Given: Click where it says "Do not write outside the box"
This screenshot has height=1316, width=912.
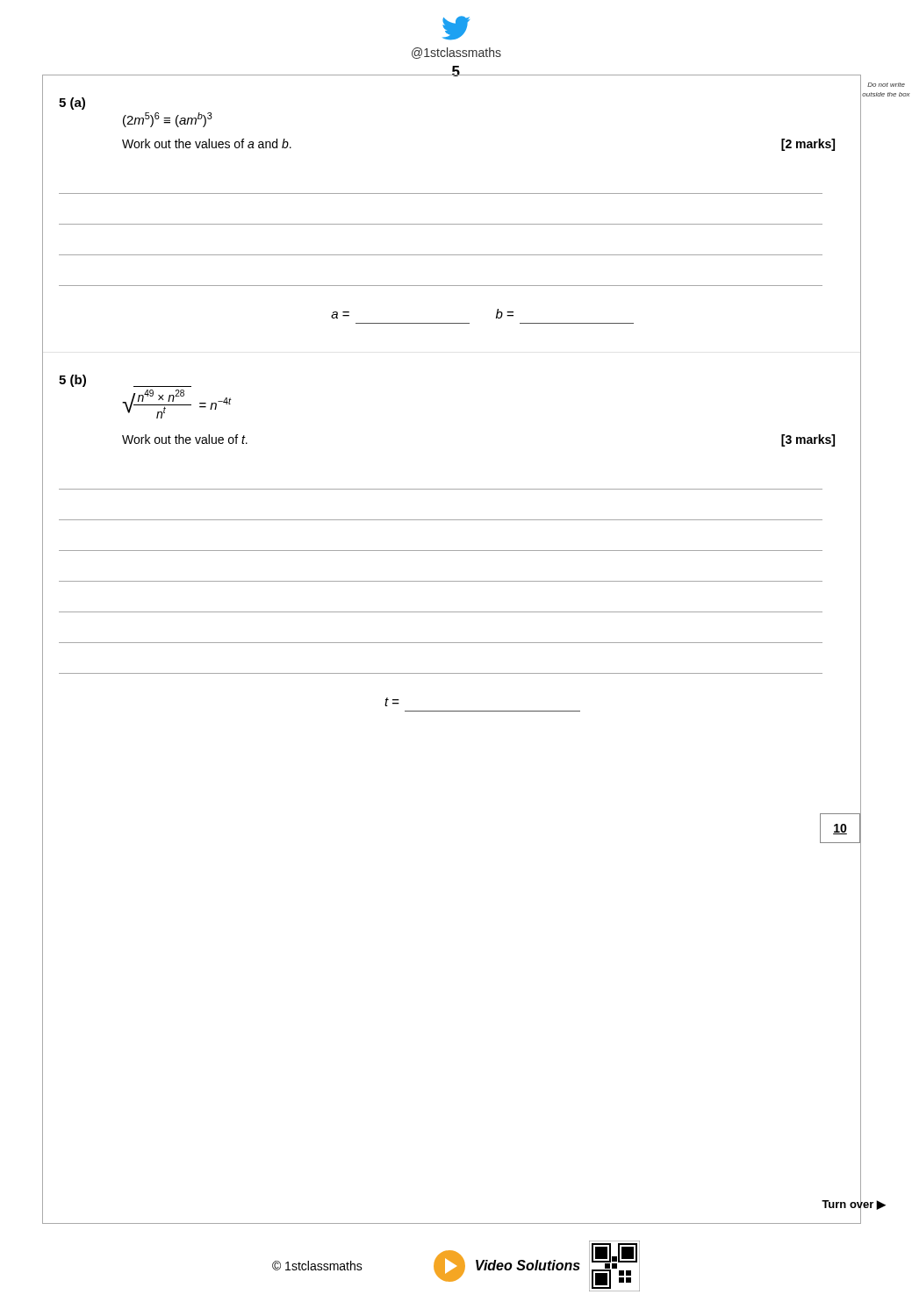Looking at the screenshot, I should 886,89.
